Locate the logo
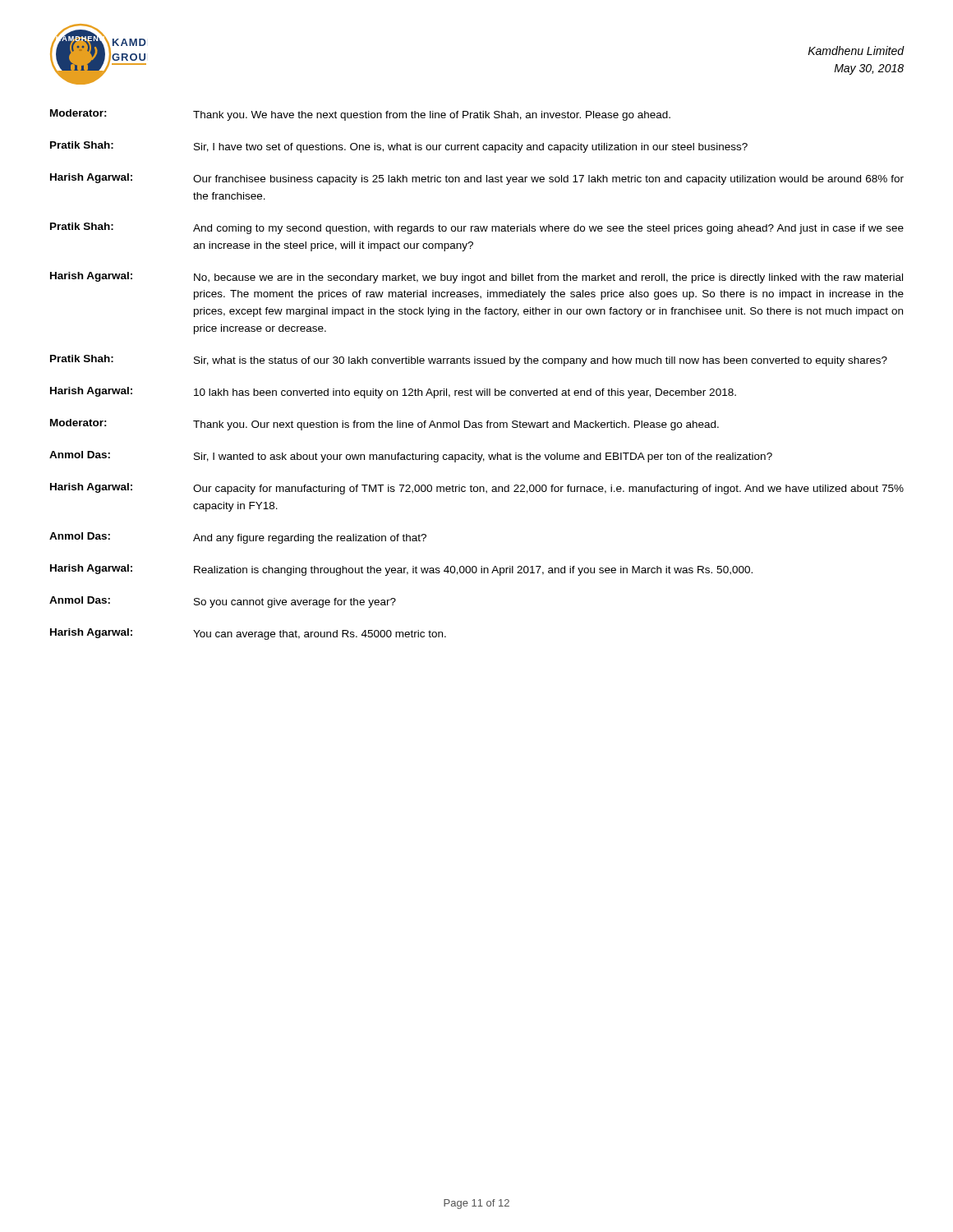Screen dimensions: 1232x953 coord(99,55)
